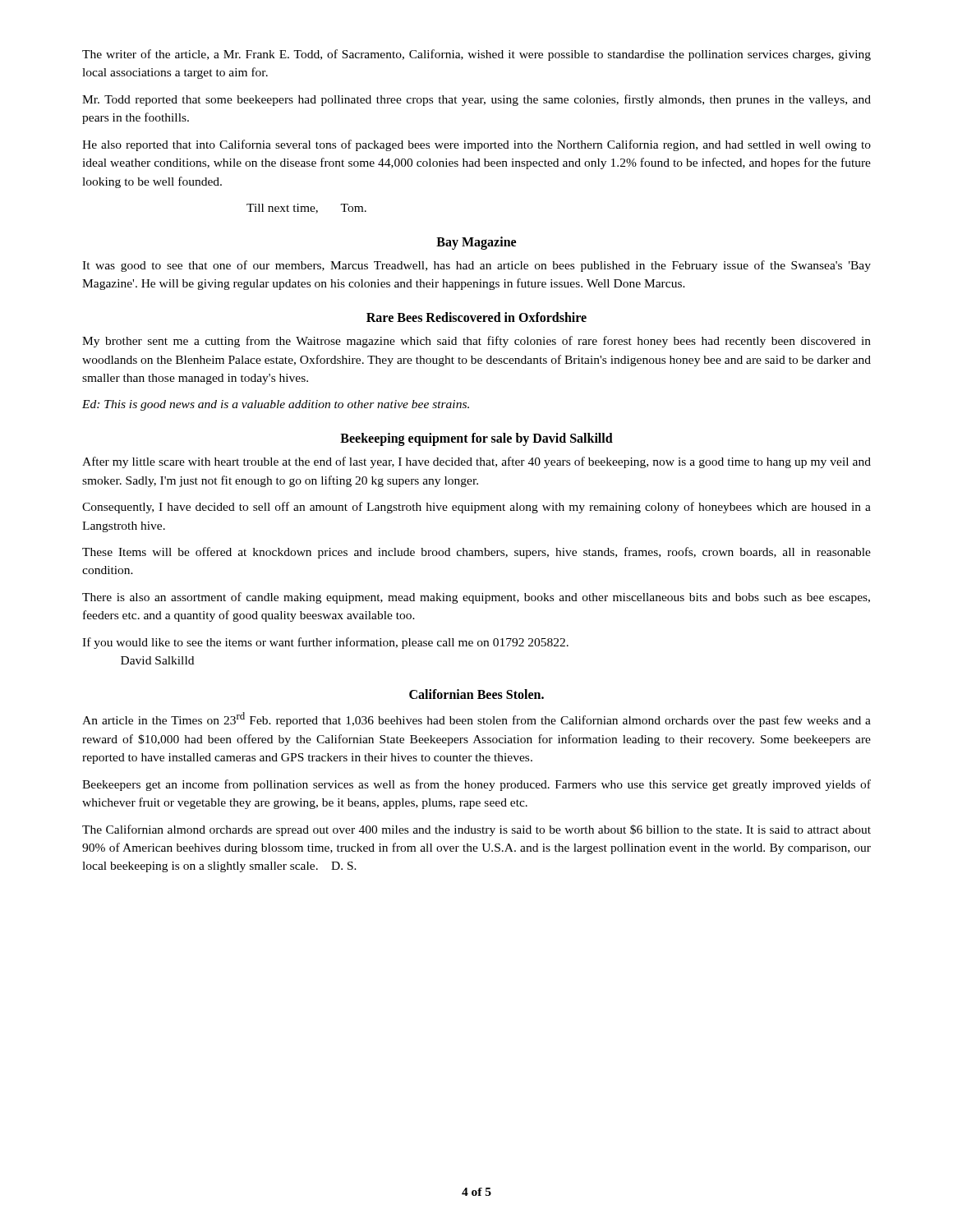Select the block starting "Consequently, I have decided to sell"

tap(476, 516)
